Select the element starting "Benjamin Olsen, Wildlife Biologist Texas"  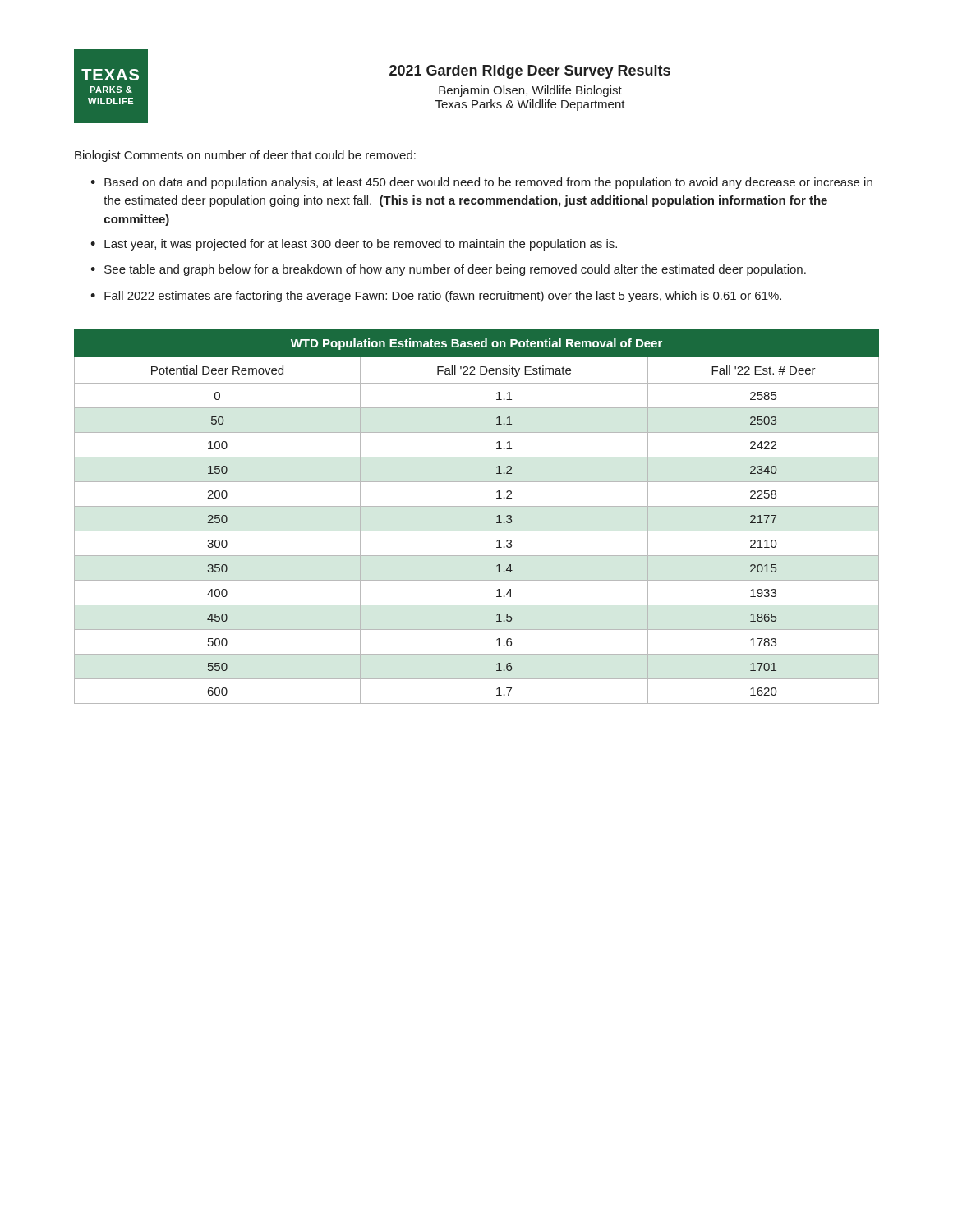pyautogui.click(x=530, y=97)
